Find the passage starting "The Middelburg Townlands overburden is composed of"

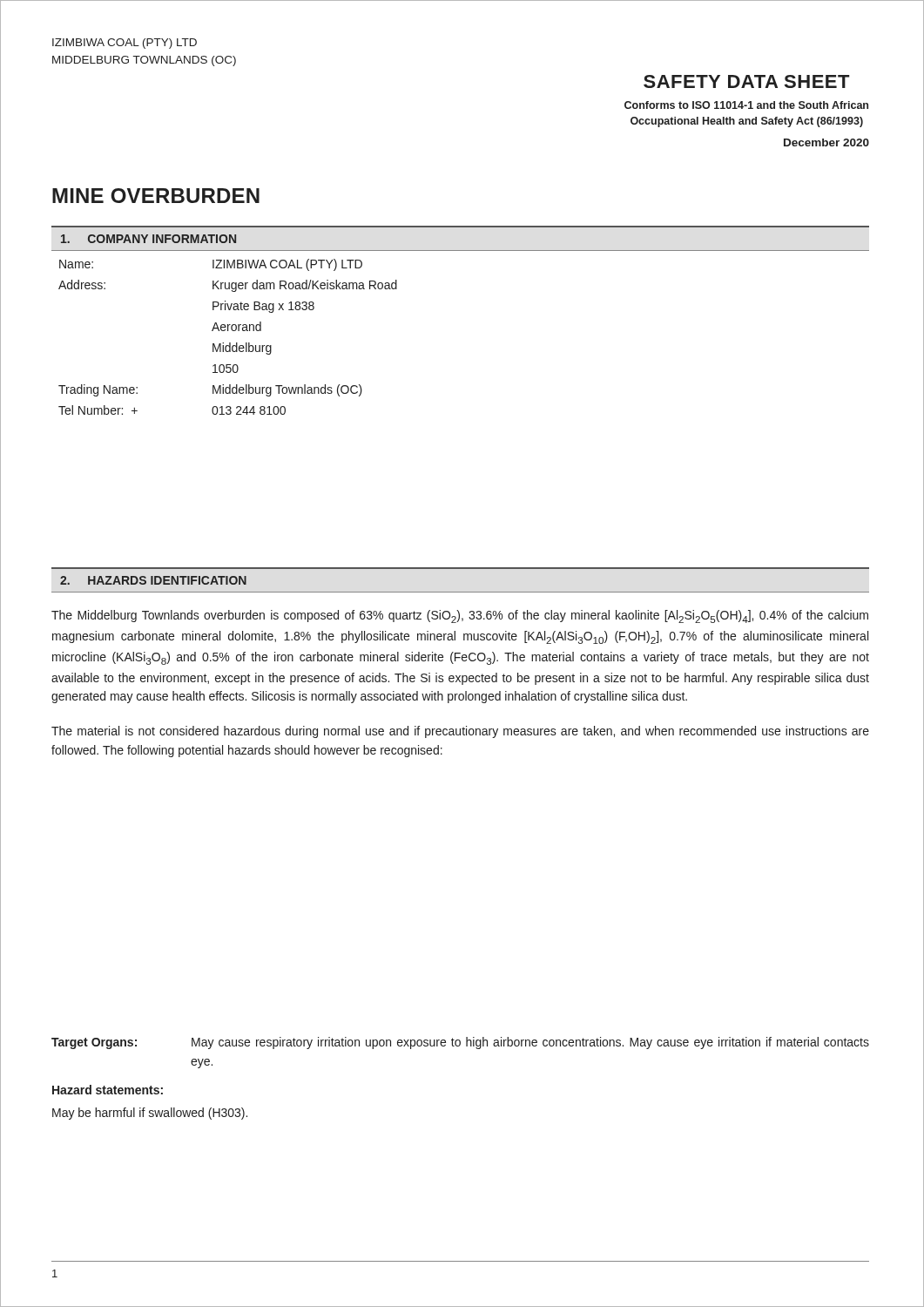click(460, 683)
